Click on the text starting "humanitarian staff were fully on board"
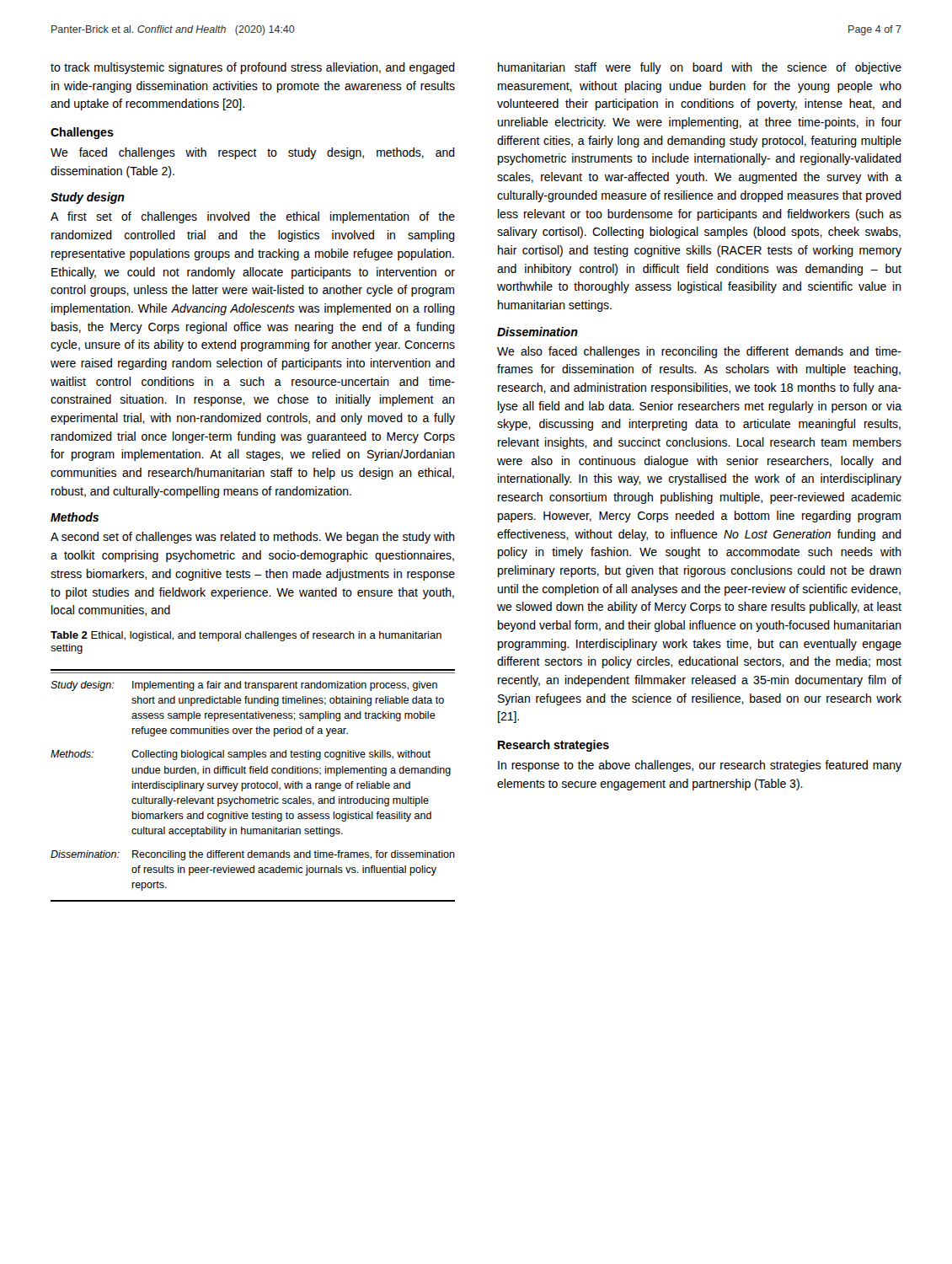The image size is (952, 1264). click(x=699, y=187)
